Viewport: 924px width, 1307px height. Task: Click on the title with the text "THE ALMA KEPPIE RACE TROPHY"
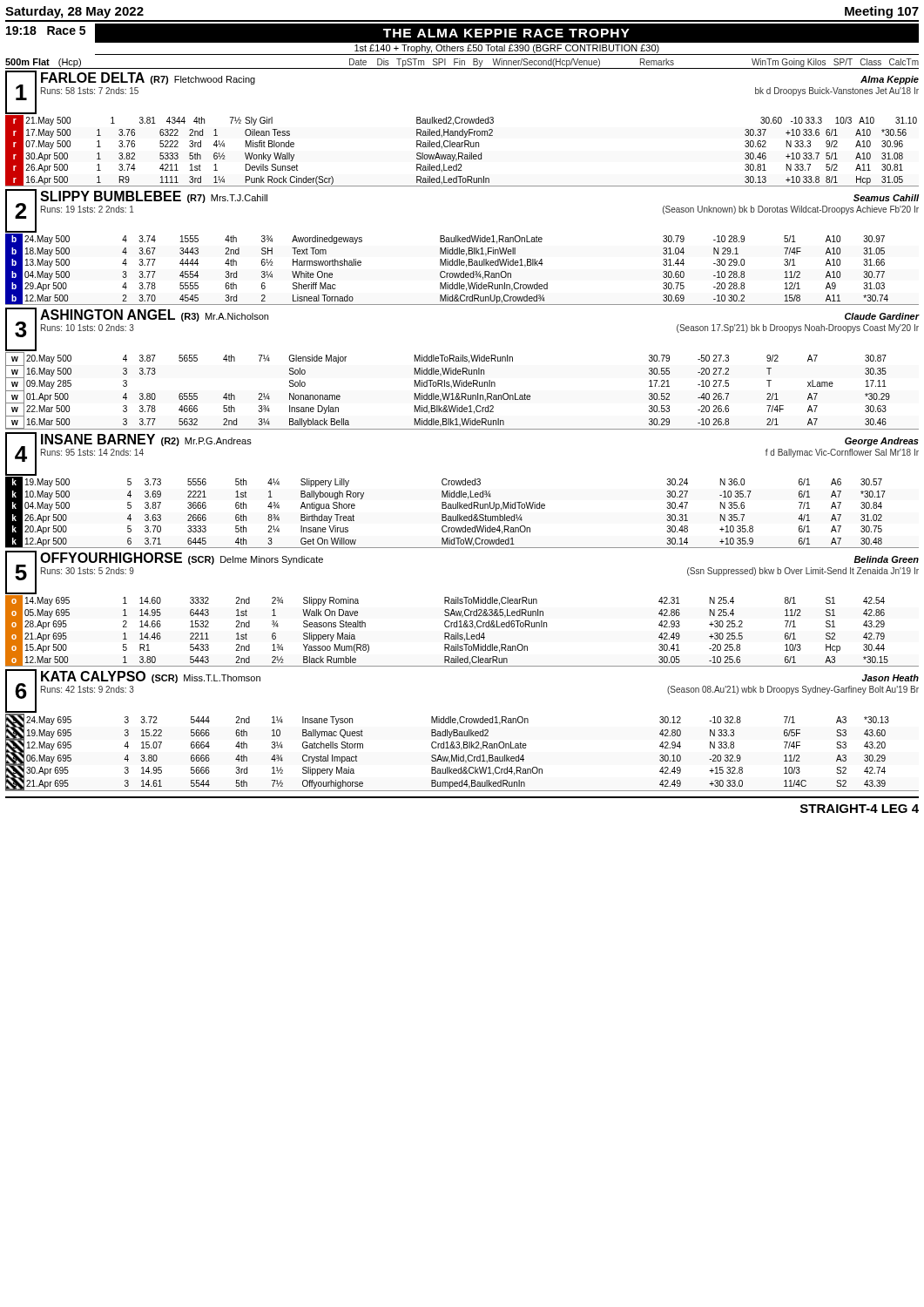click(507, 33)
